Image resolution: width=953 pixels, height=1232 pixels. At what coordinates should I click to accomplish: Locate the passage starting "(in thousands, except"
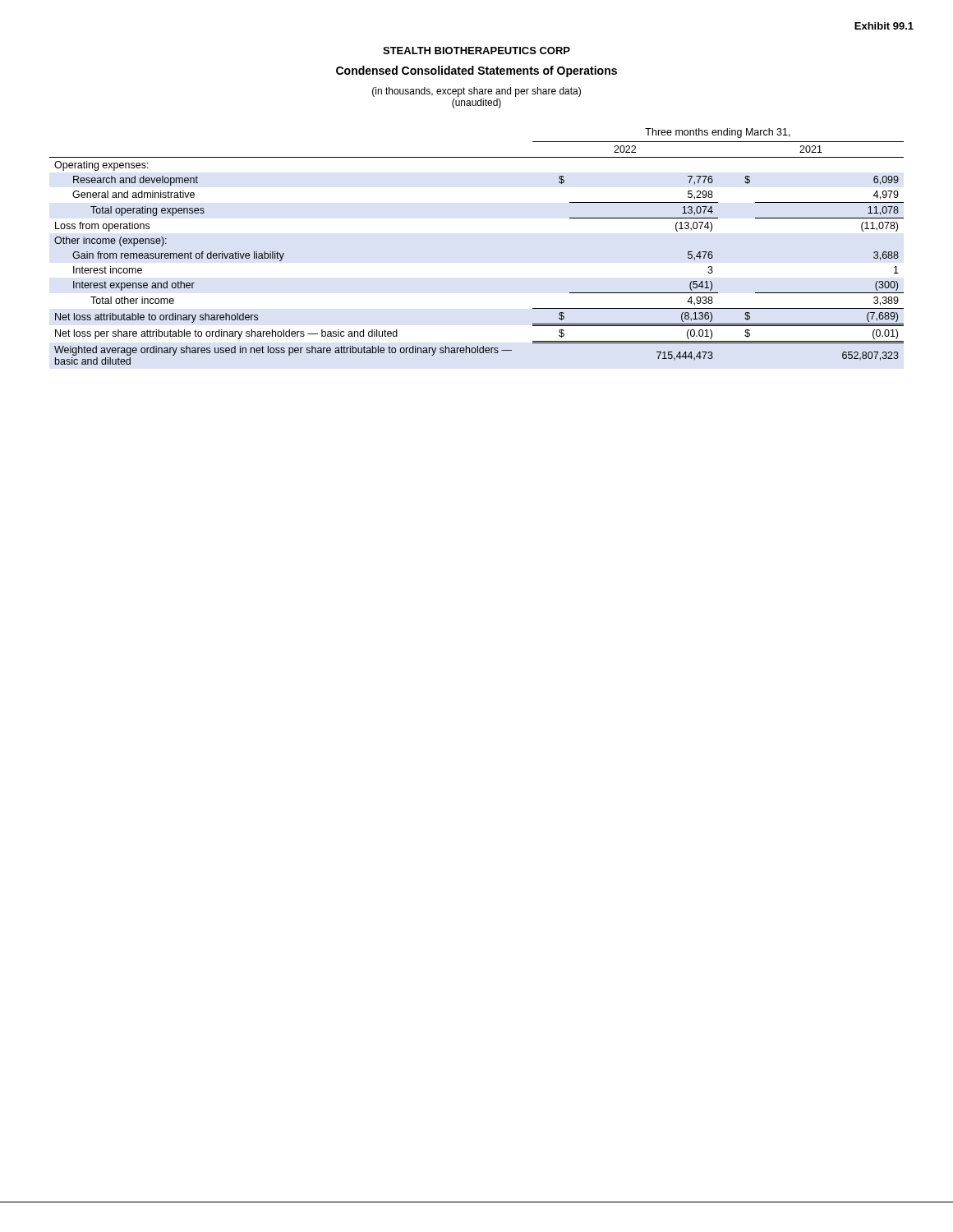point(476,97)
